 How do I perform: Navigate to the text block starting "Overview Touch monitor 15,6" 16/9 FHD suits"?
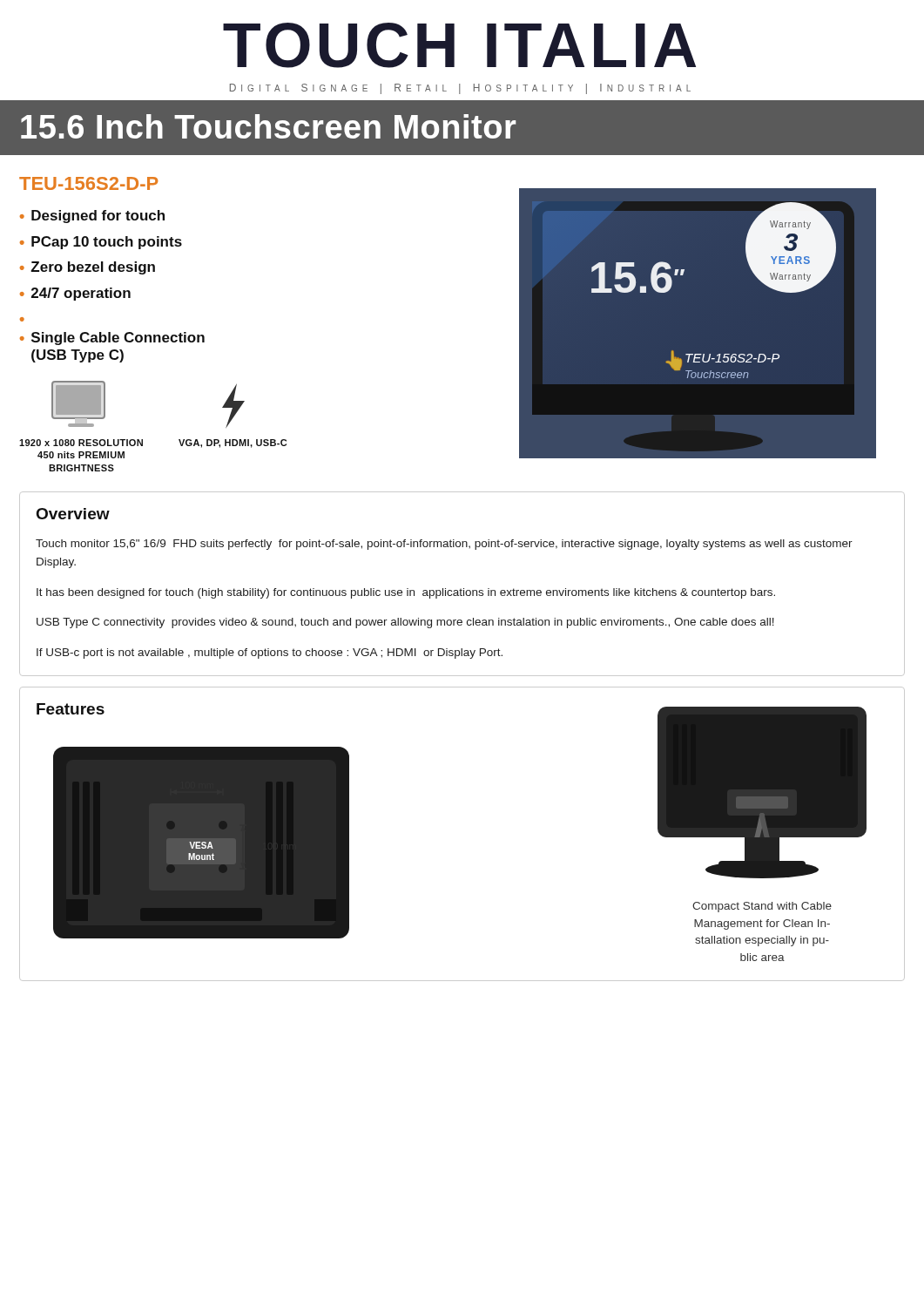coord(462,583)
